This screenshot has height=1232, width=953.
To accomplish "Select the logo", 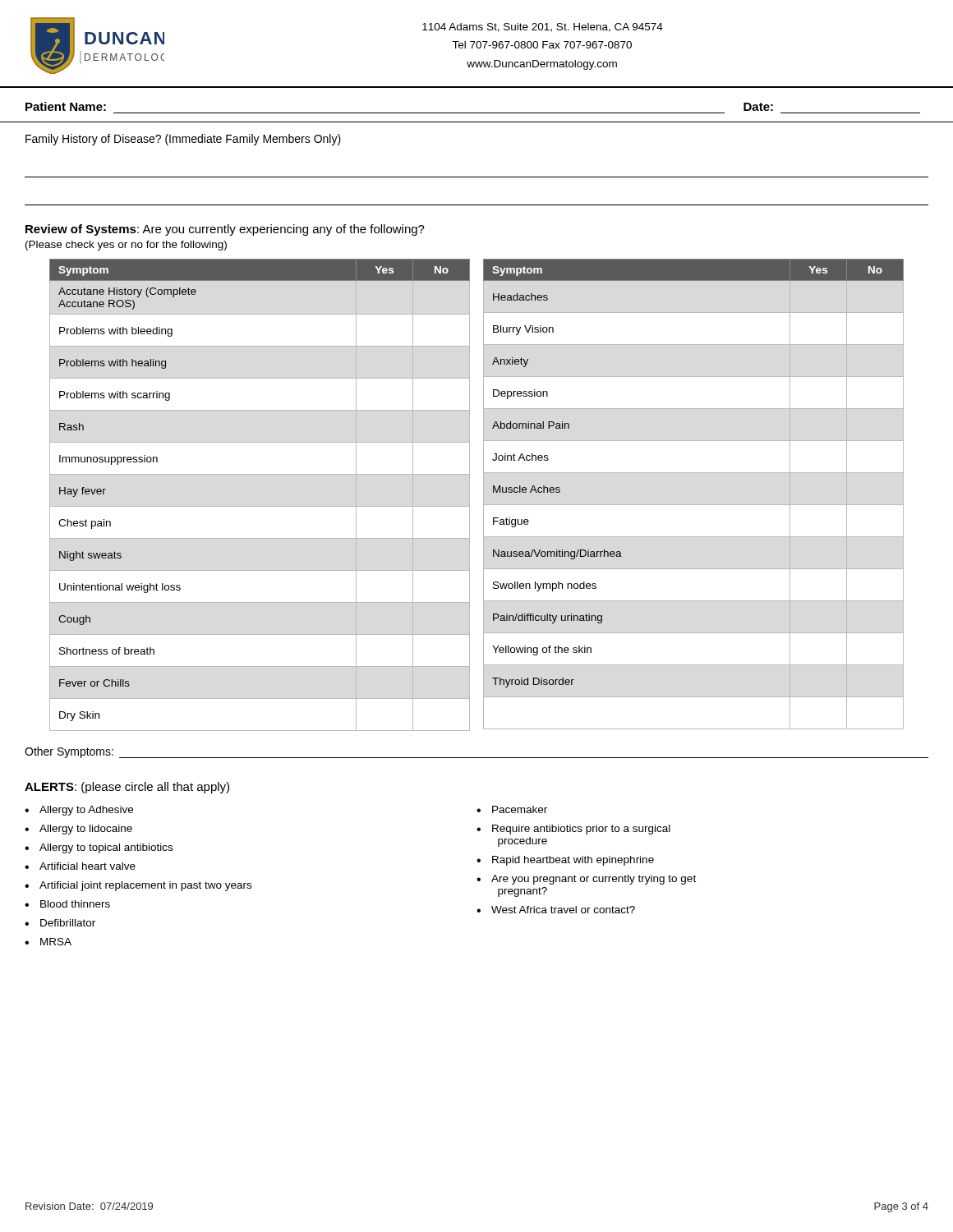I will [94, 46].
